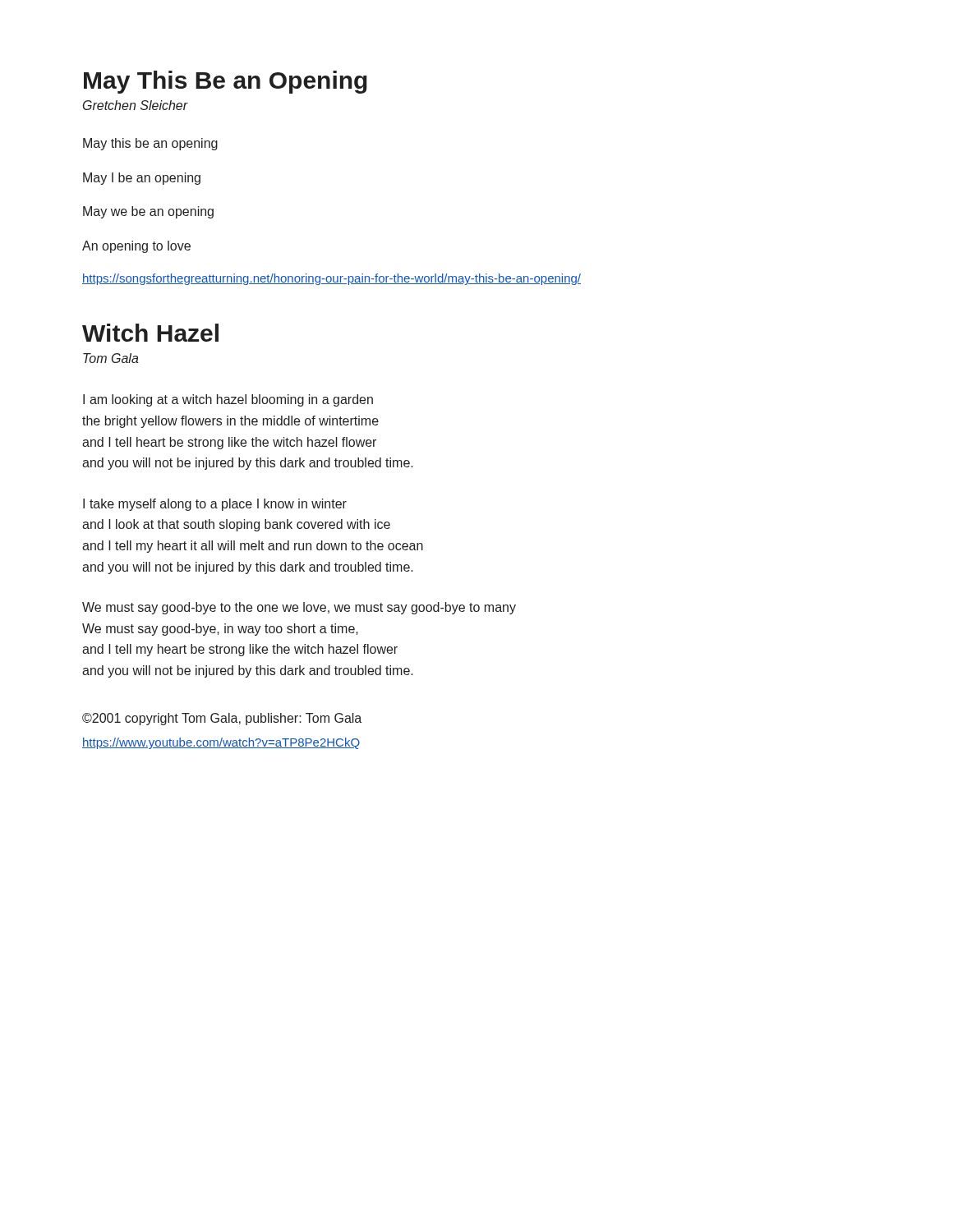Locate the text "May we be an opening"

point(148,212)
